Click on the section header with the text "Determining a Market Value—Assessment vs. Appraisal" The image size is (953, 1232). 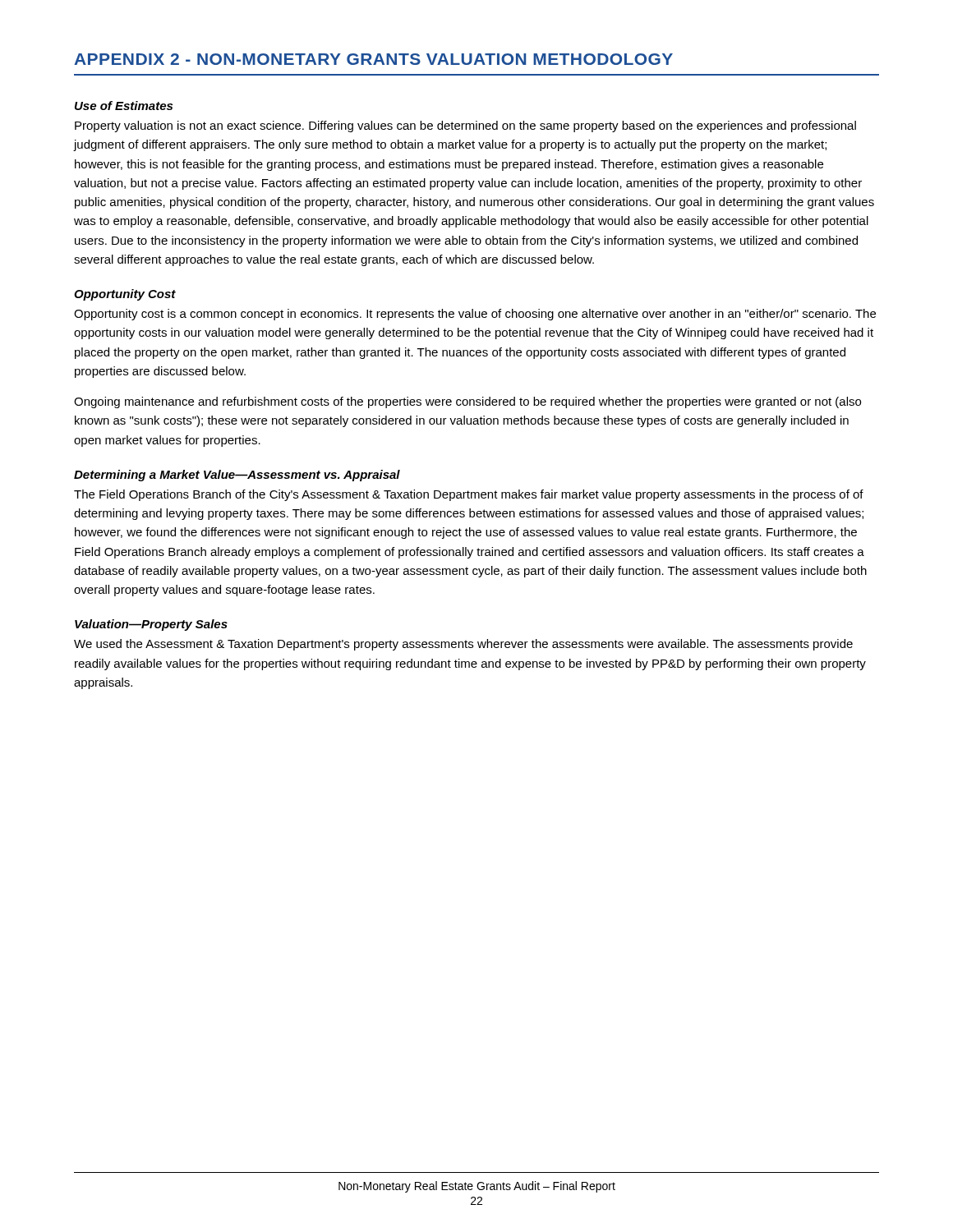point(237,474)
